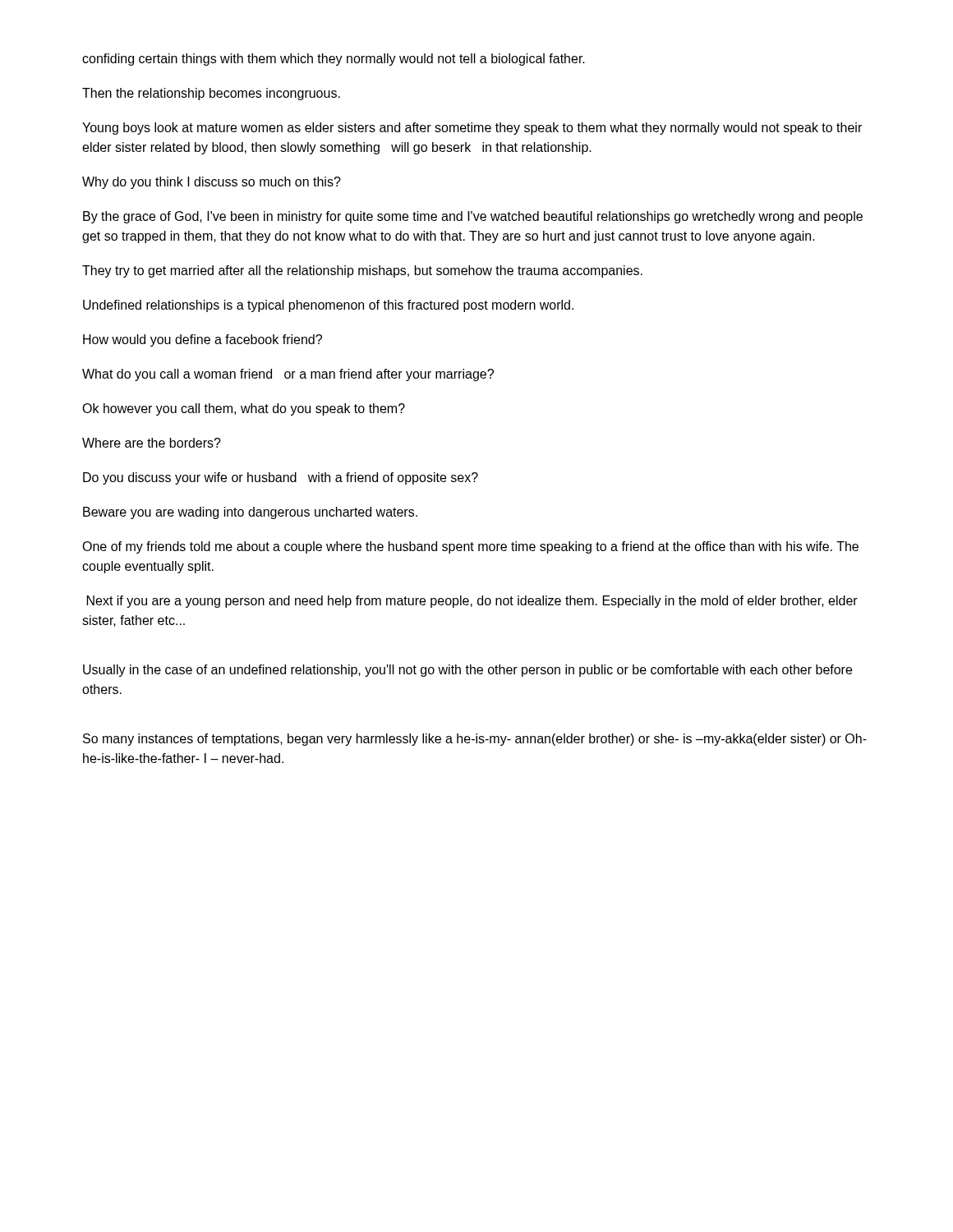Find "Where are the borders?" on this page
Screen dimensions: 1232x953
[152, 443]
